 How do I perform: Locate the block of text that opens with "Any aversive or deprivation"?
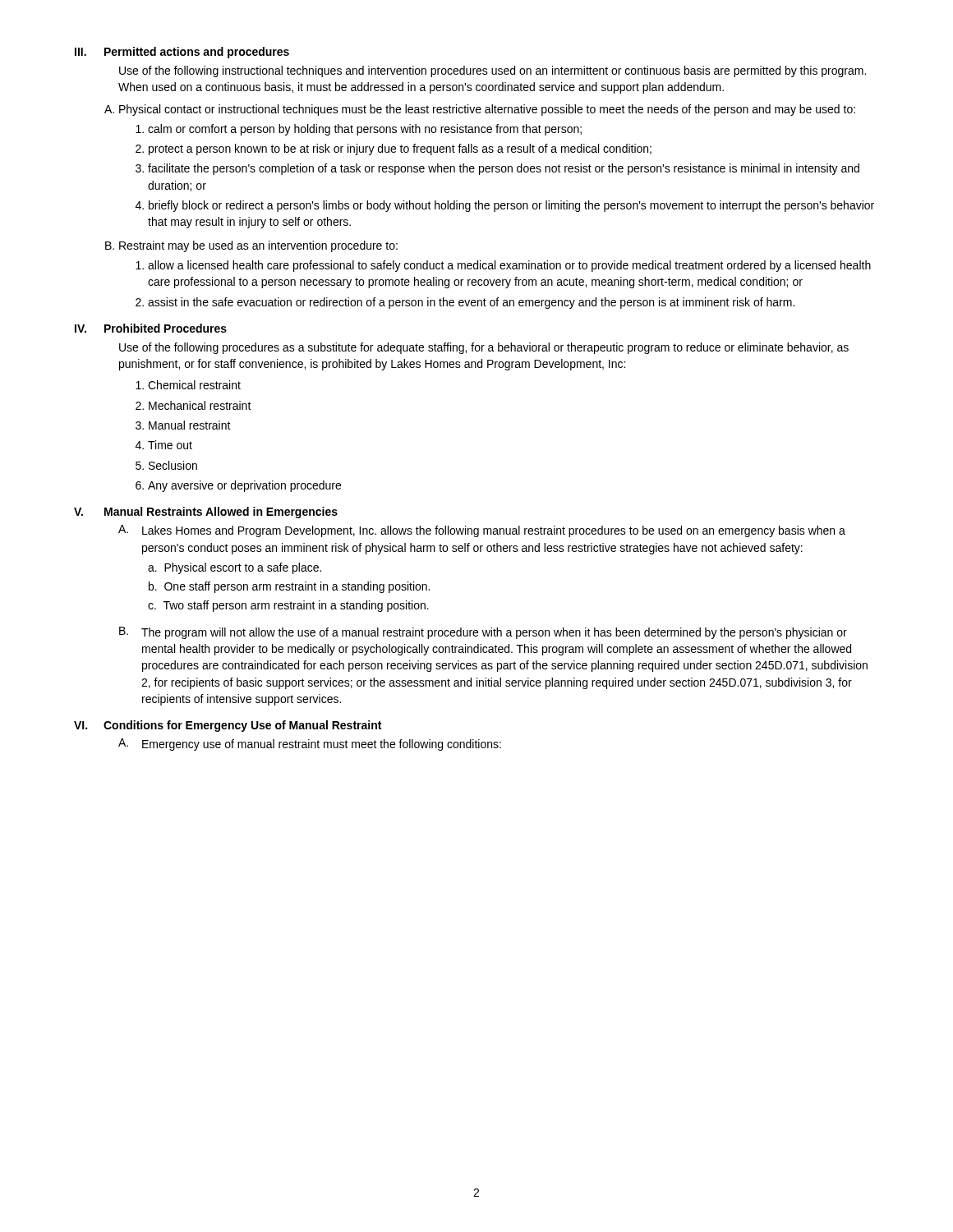[x=245, y=485]
